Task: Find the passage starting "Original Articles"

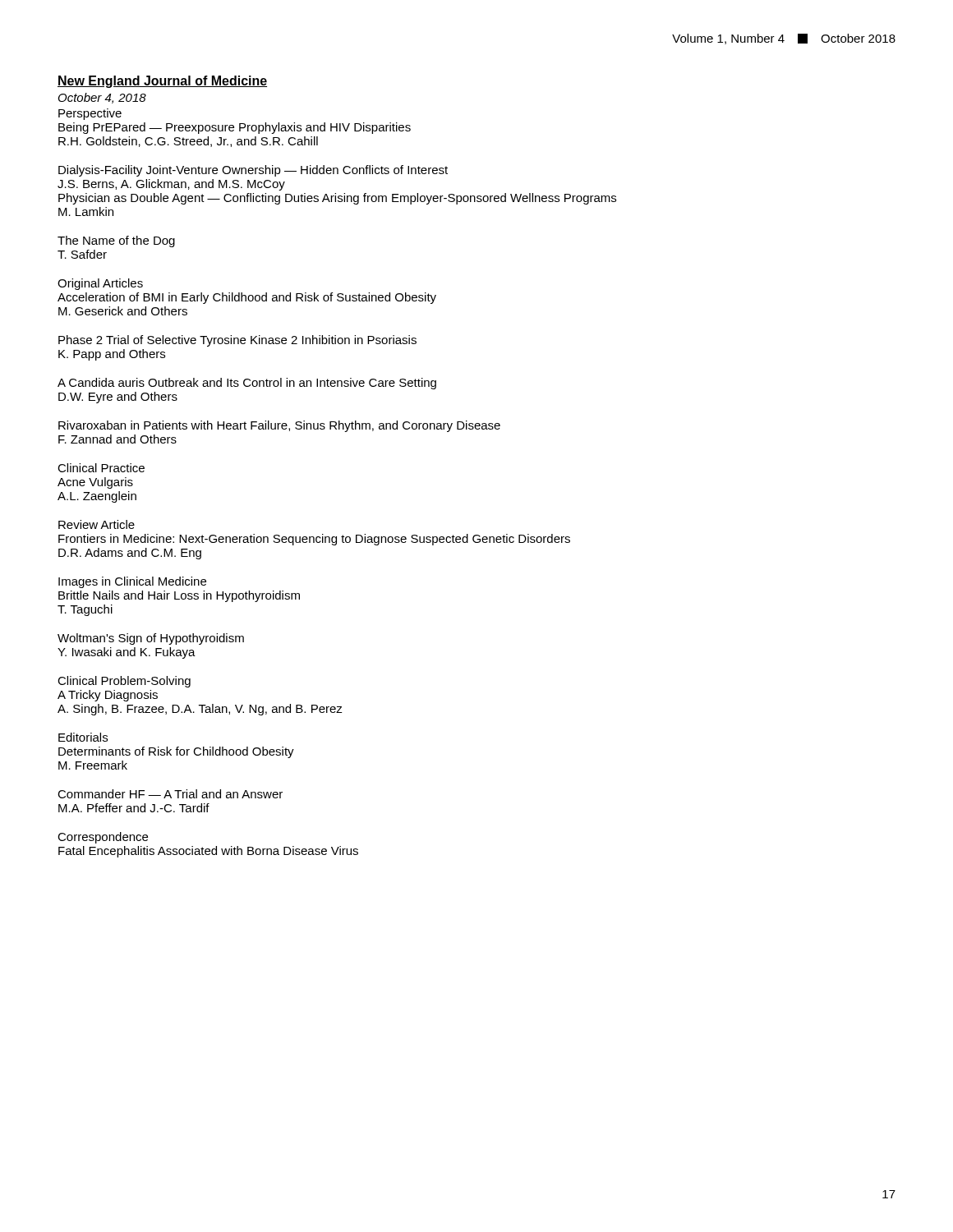Action: coord(100,283)
